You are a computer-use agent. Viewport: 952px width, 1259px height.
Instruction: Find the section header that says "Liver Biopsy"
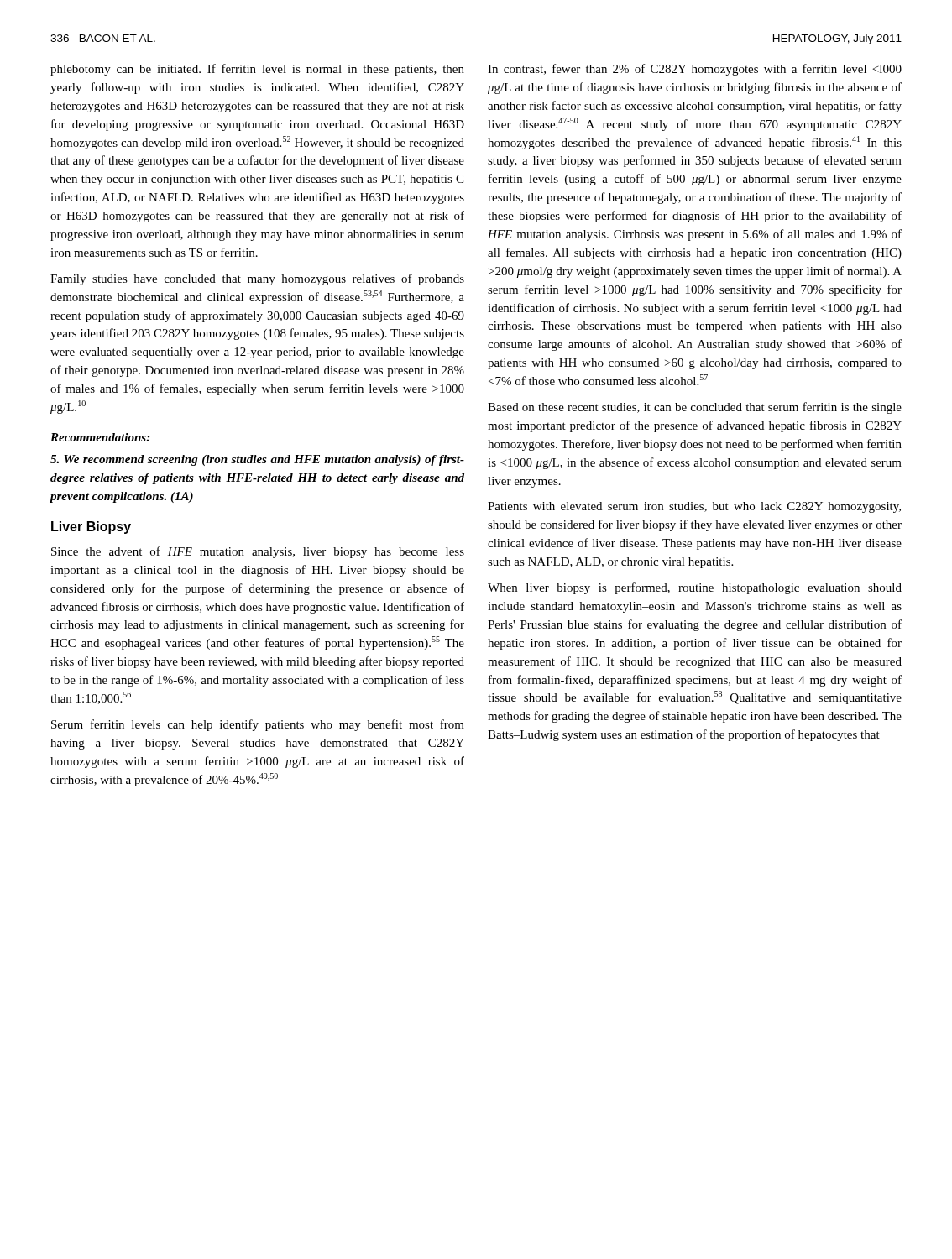pyautogui.click(x=91, y=527)
